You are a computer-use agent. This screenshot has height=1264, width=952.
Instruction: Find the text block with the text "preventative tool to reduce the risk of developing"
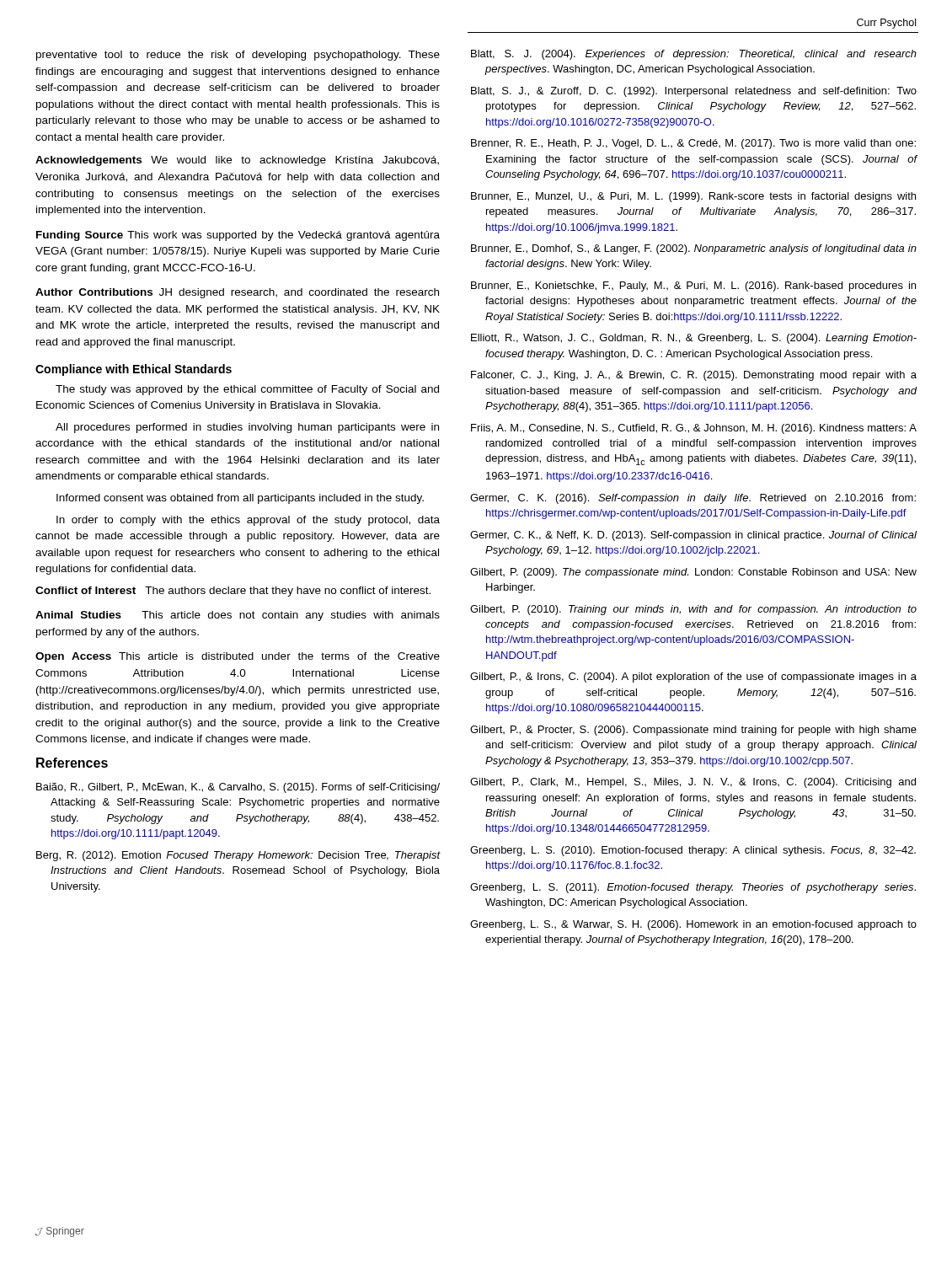point(238,96)
